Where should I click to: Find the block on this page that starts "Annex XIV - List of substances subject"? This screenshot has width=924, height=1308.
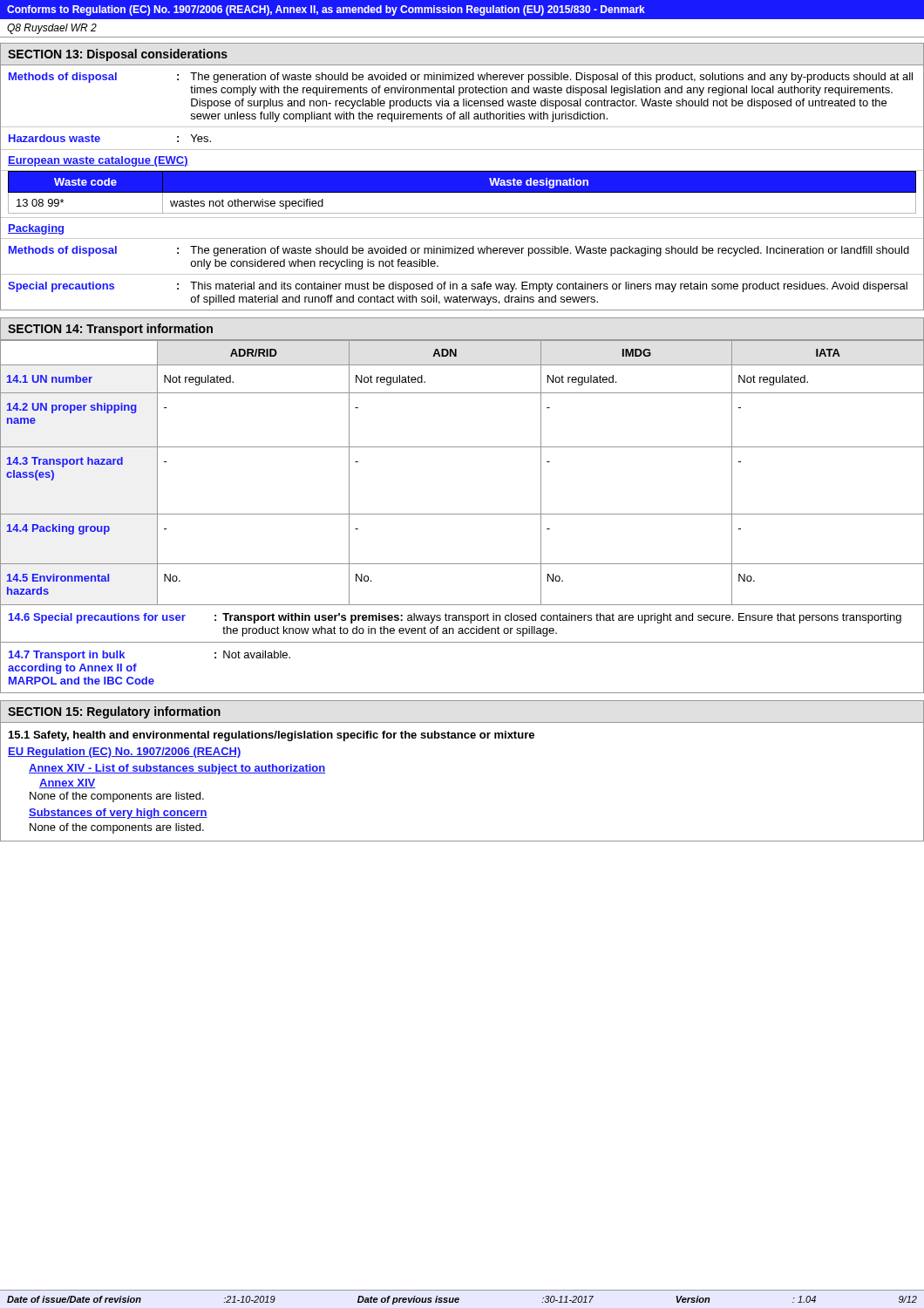177,768
